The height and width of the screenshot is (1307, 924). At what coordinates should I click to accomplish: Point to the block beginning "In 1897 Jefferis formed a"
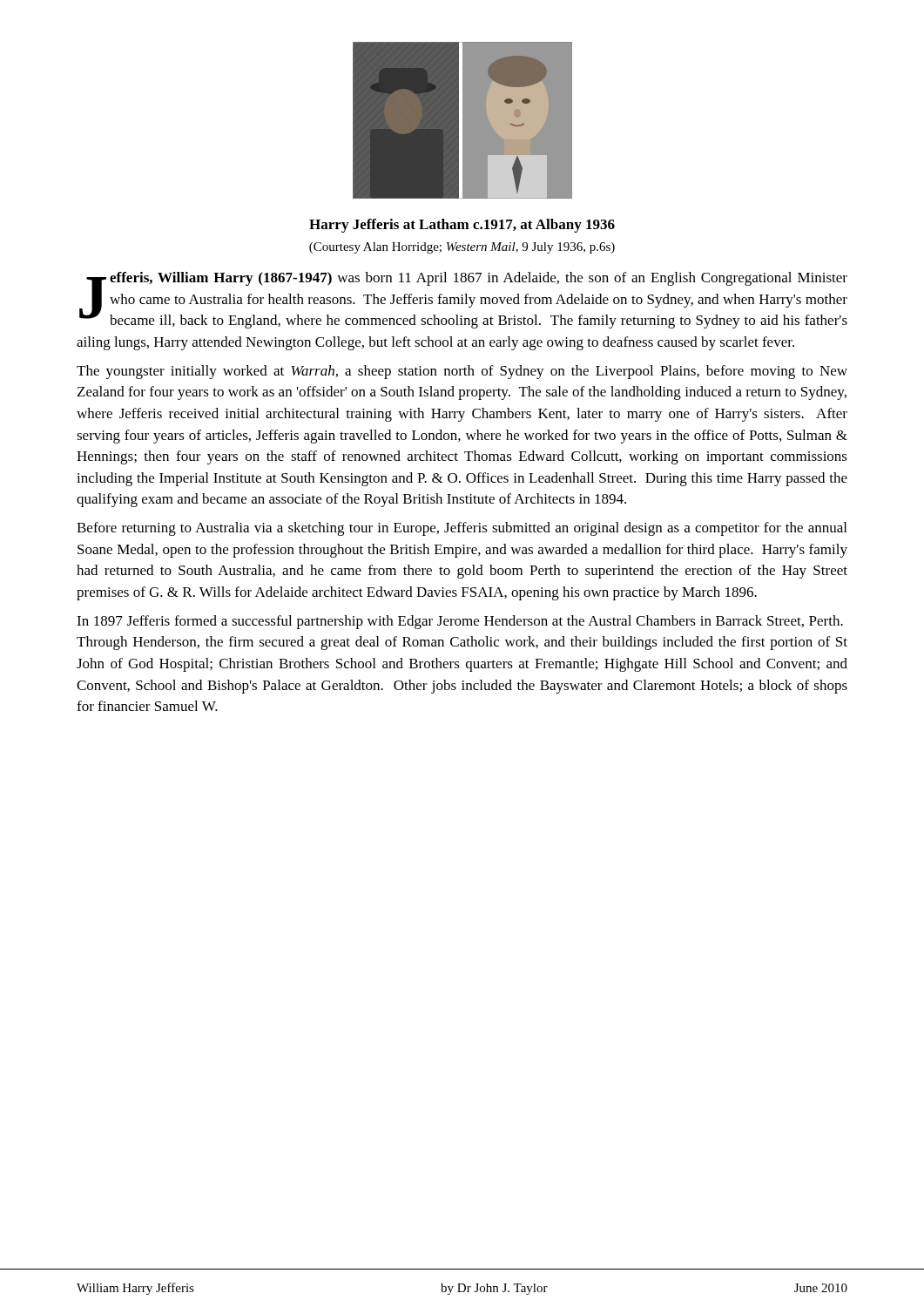point(462,663)
